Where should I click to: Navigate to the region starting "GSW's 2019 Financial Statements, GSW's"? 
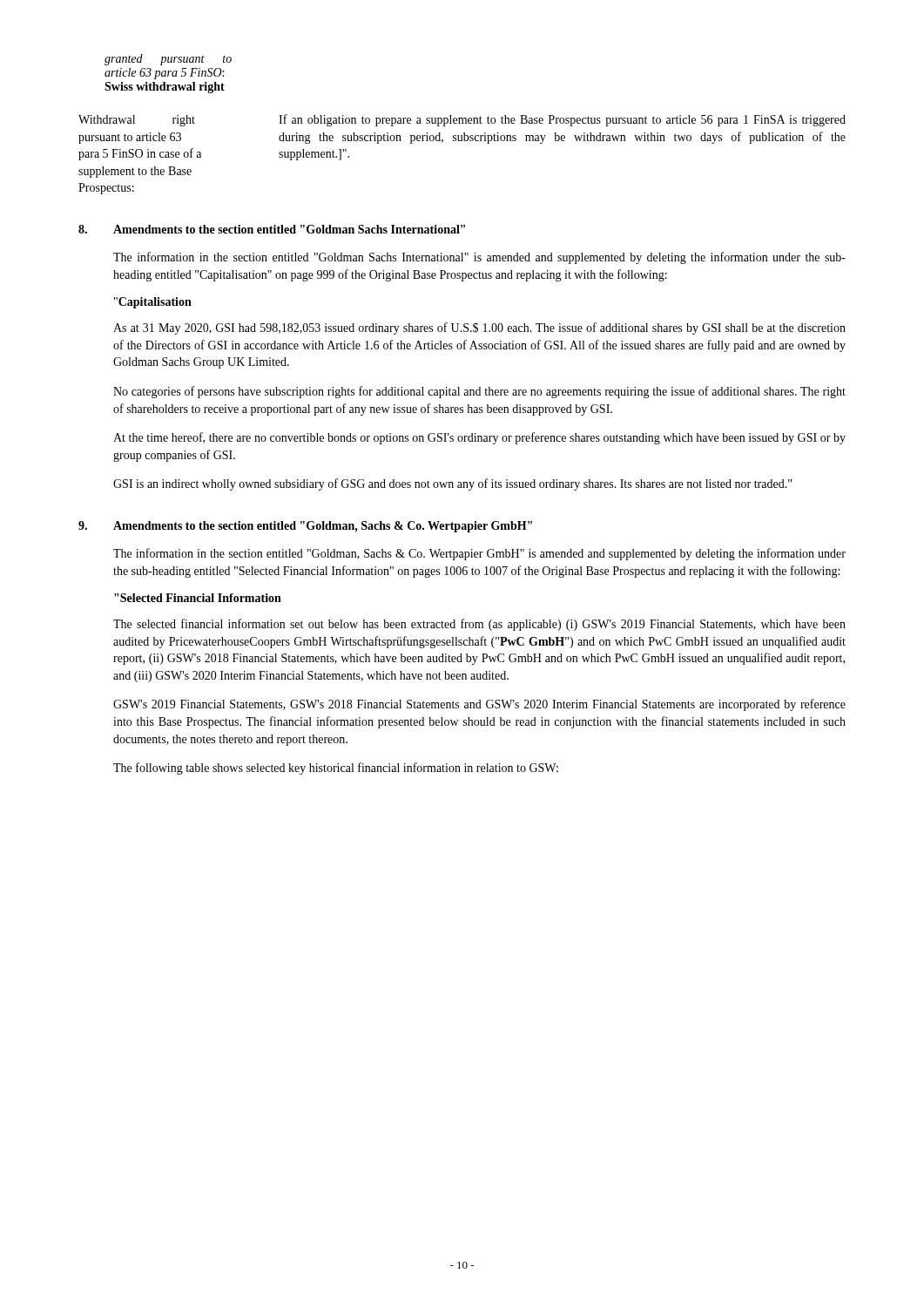pos(479,722)
